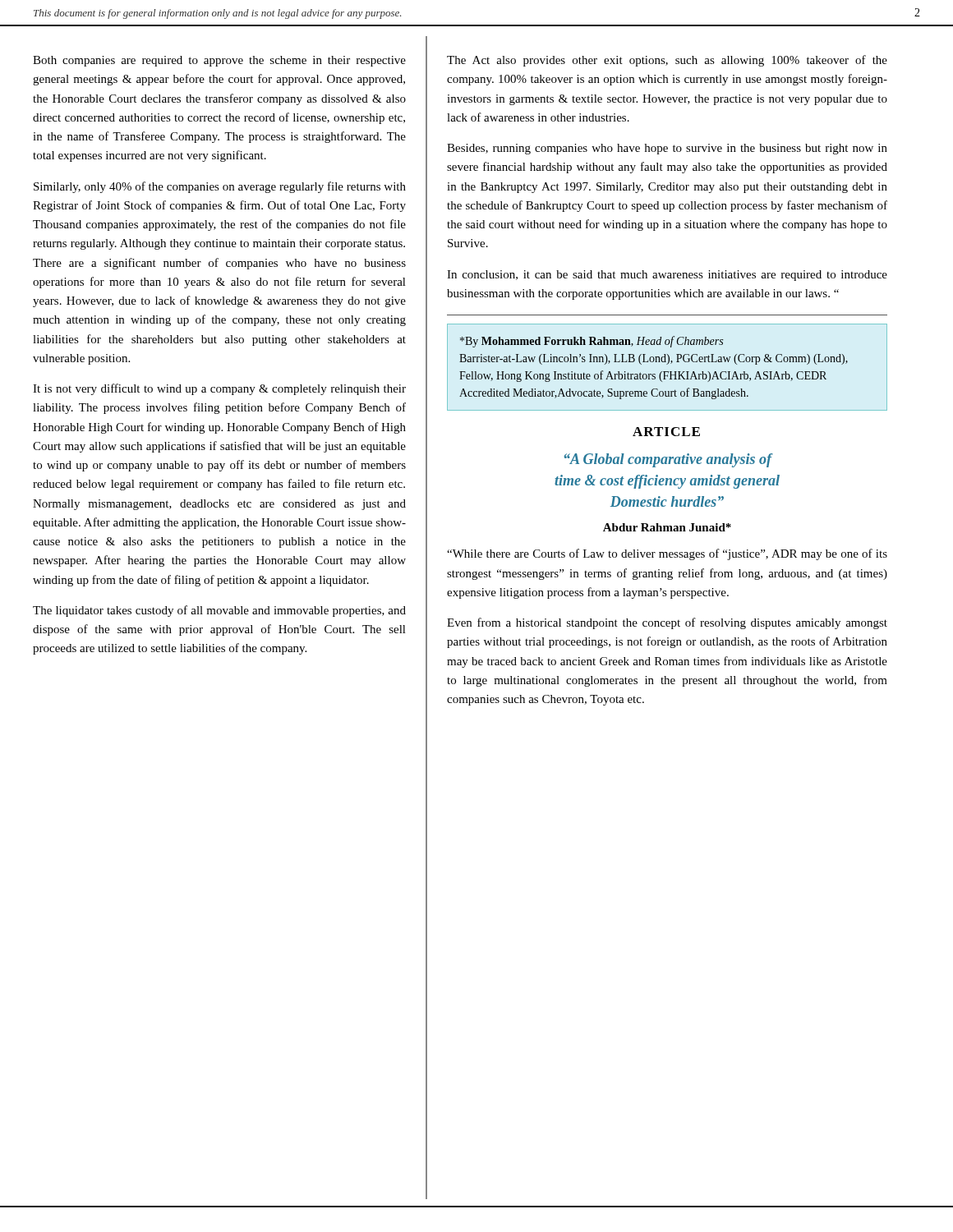Where is the passage that starts "It is not"?
The height and width of the screenshot is (1232, 953).
[x=219, y=484]
